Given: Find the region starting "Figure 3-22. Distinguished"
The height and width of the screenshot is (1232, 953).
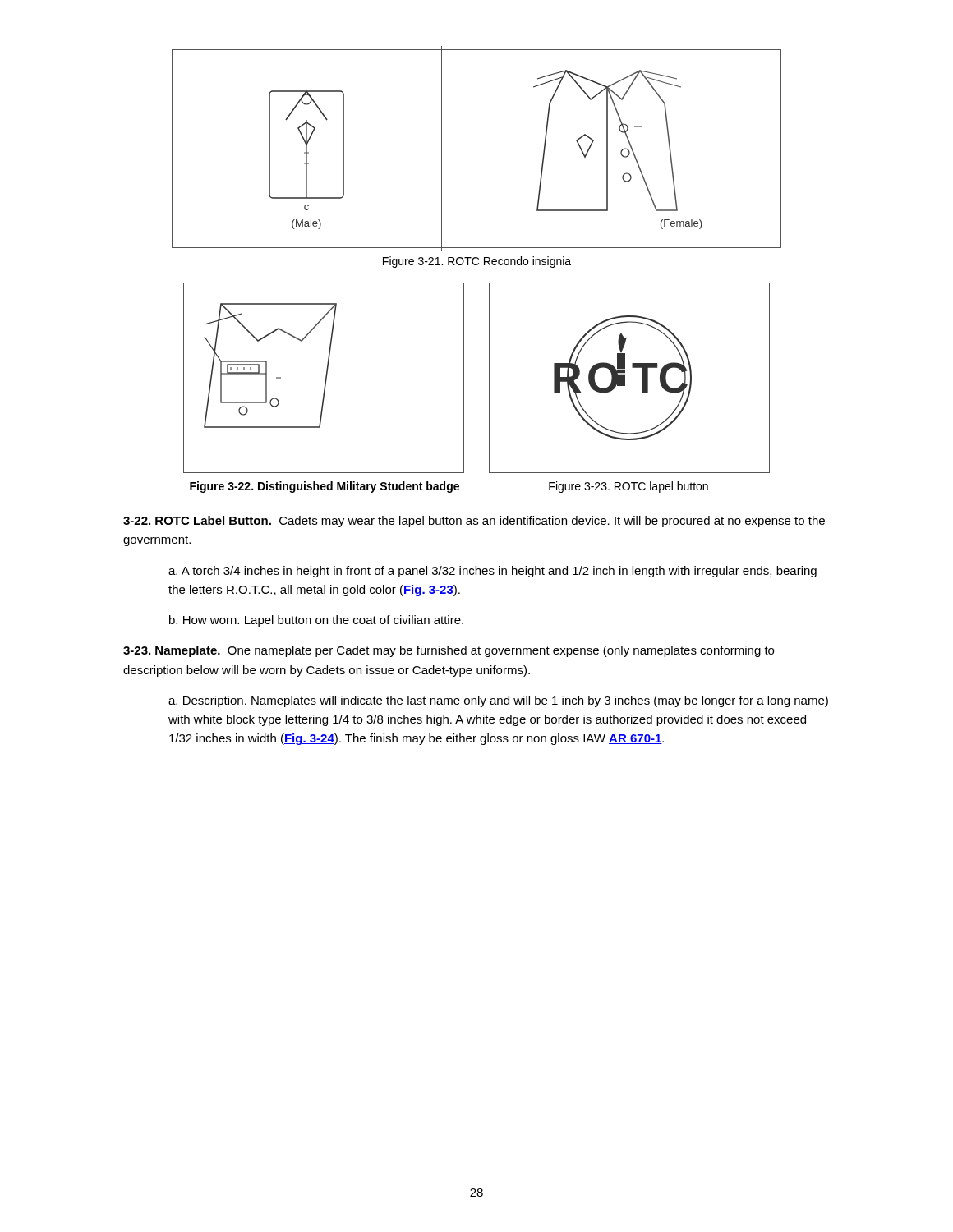Looking at the screenshot, I should coord(324,486).
